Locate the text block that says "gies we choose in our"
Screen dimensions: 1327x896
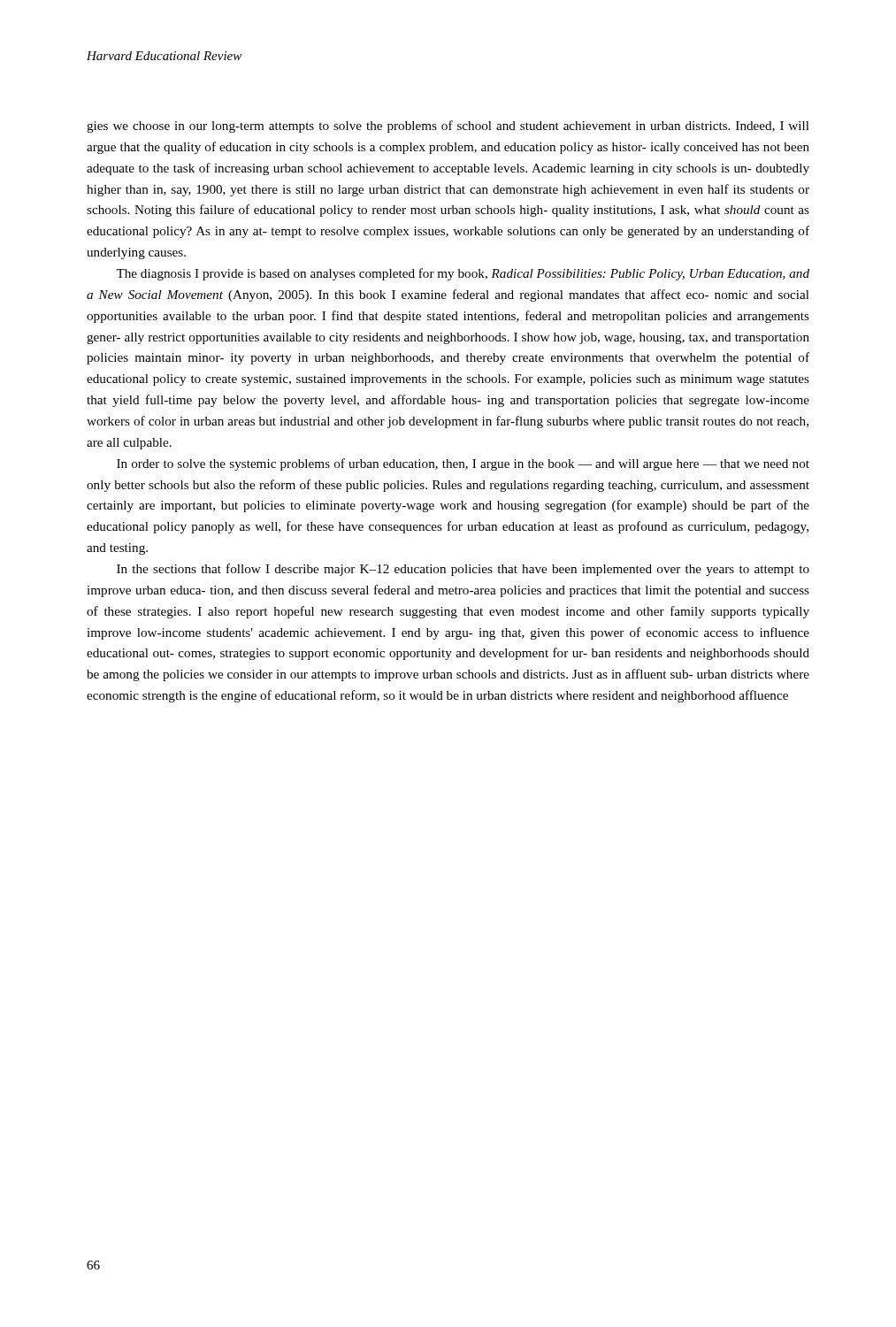pos(448,411)
